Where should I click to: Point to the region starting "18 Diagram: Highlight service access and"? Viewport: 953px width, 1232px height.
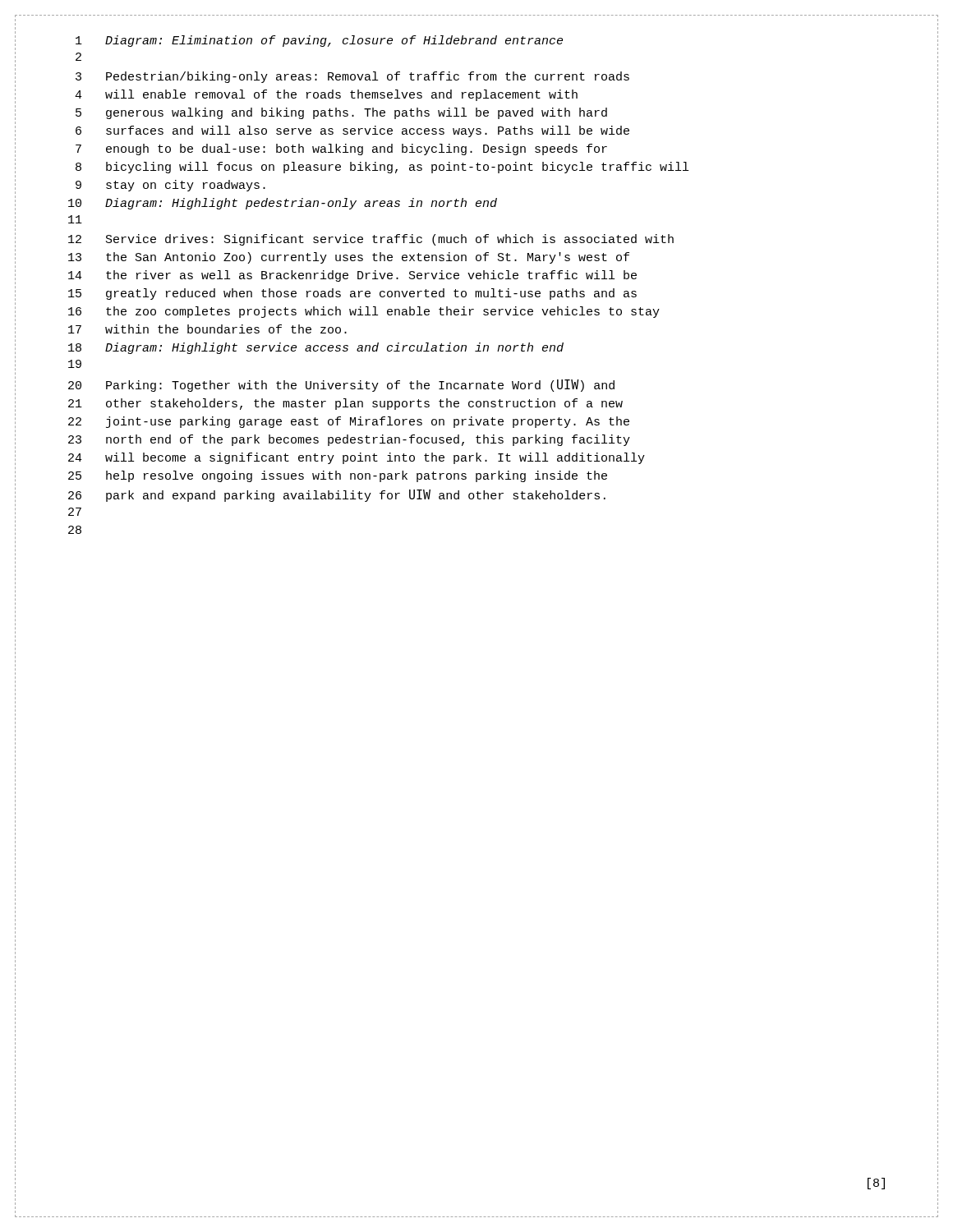pos(476,349)
